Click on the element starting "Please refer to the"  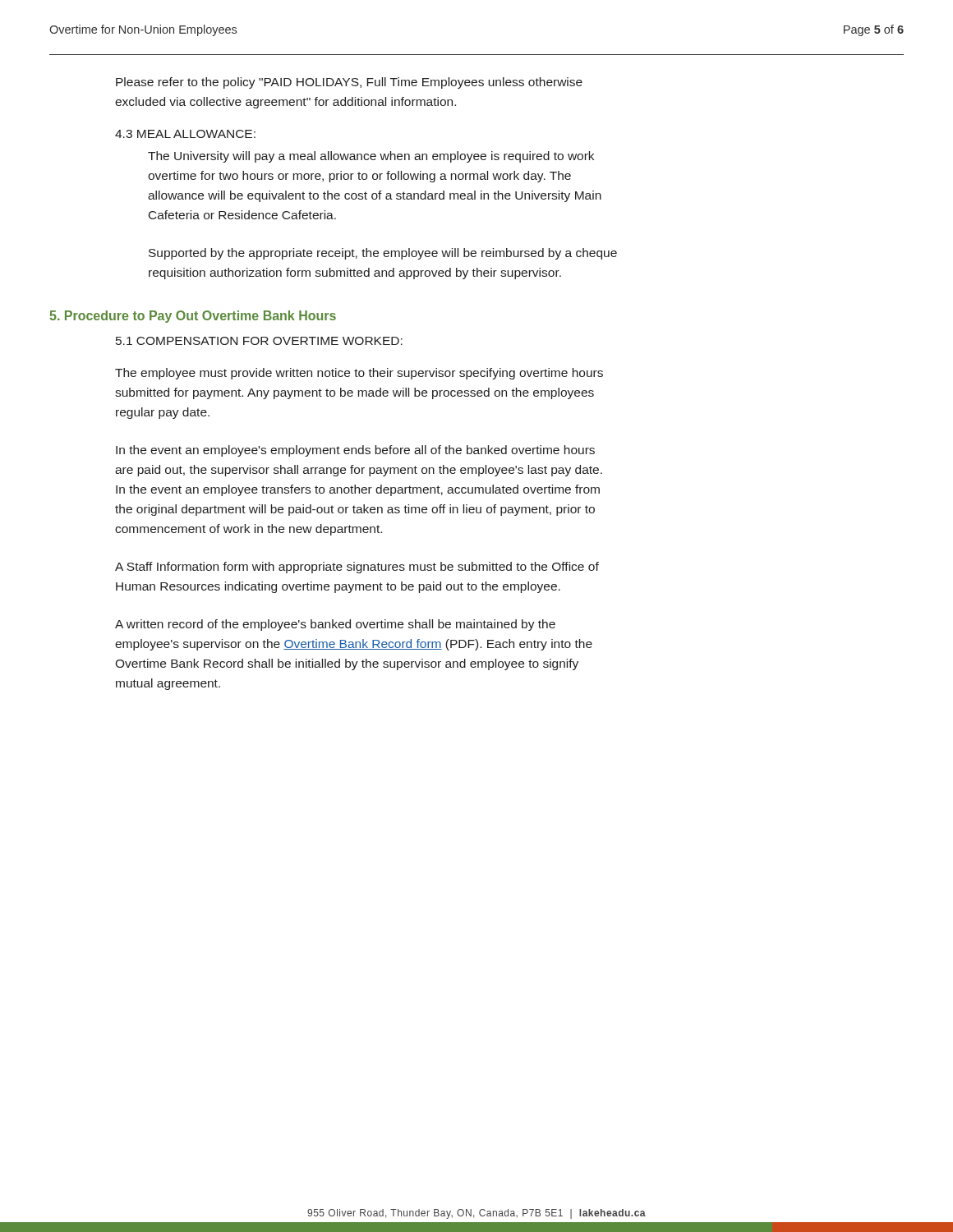tap(509, 92)
